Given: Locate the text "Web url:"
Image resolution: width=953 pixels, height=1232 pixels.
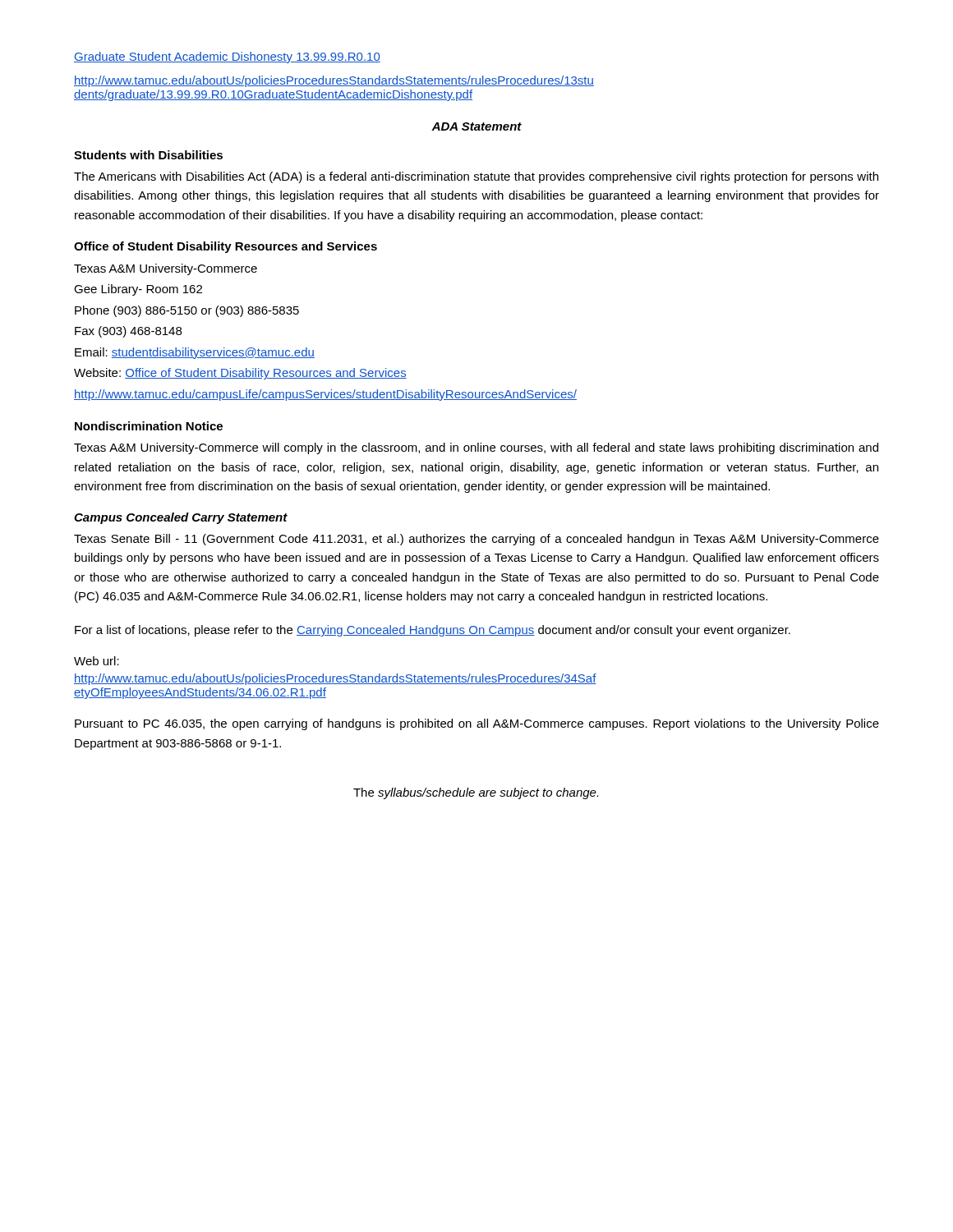Looking at the screenshot, I should pyautogui.click(x=97, y=661).
